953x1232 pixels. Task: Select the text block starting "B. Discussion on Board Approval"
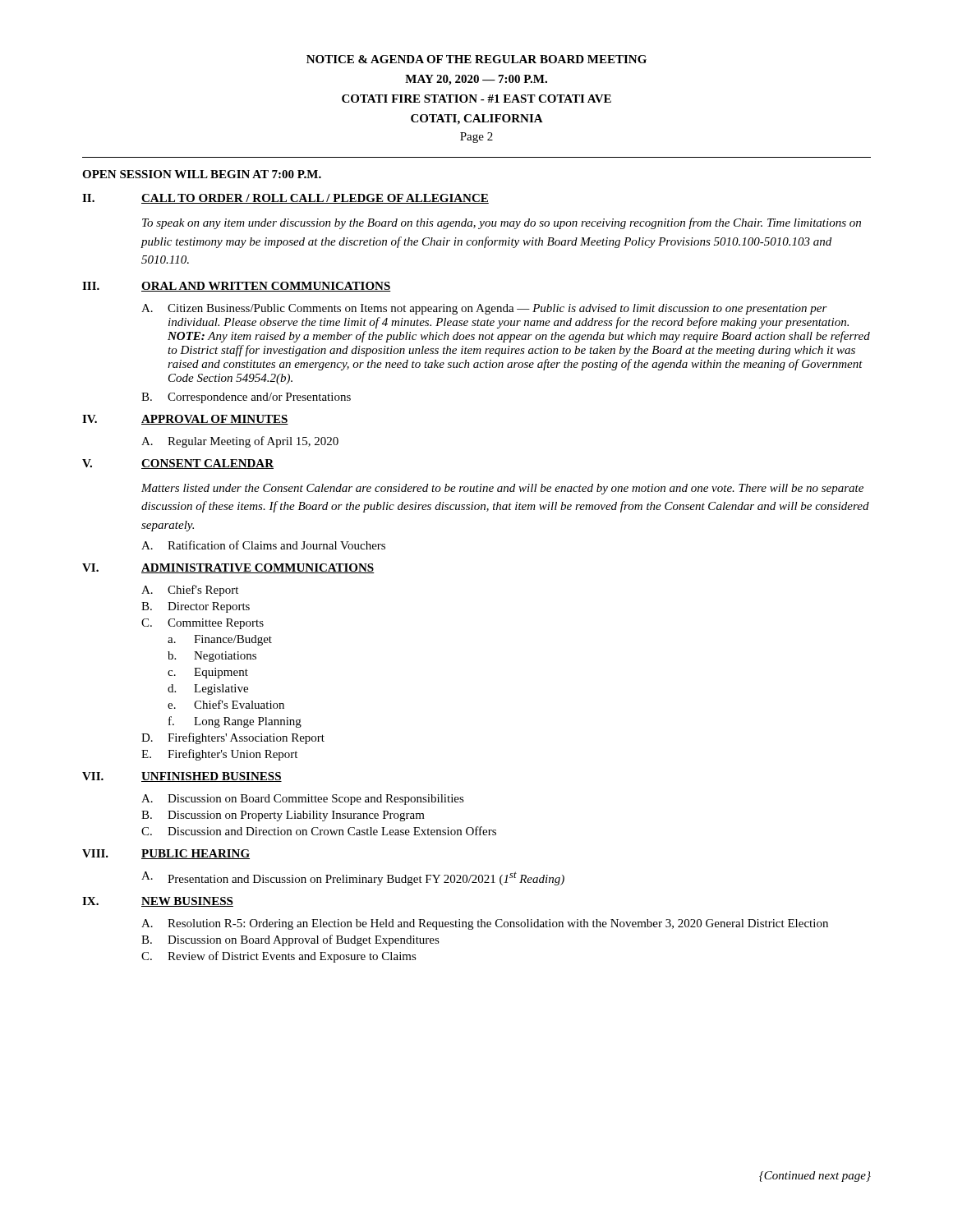point(290,940)
